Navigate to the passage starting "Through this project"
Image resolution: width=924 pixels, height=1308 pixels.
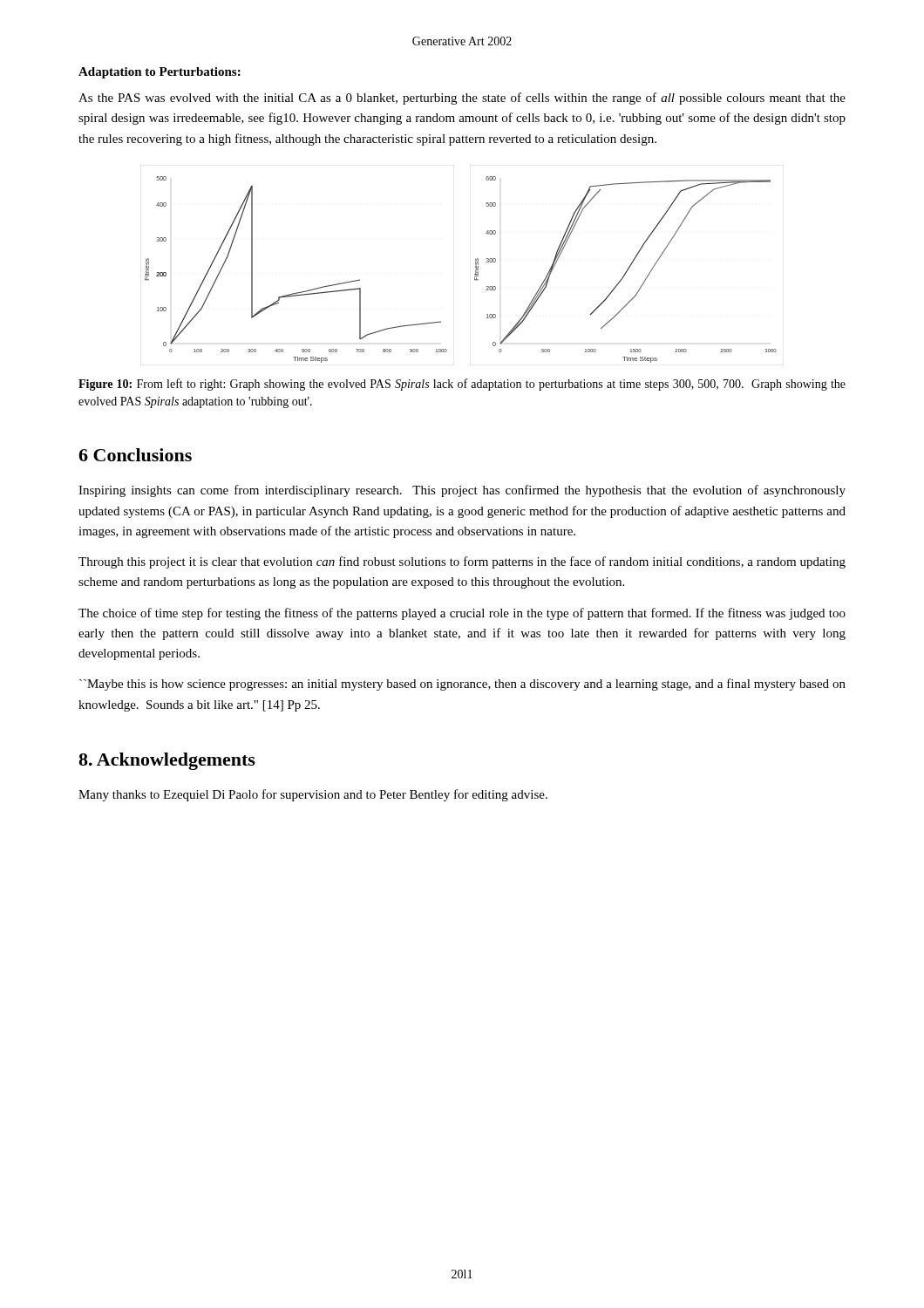462,572
